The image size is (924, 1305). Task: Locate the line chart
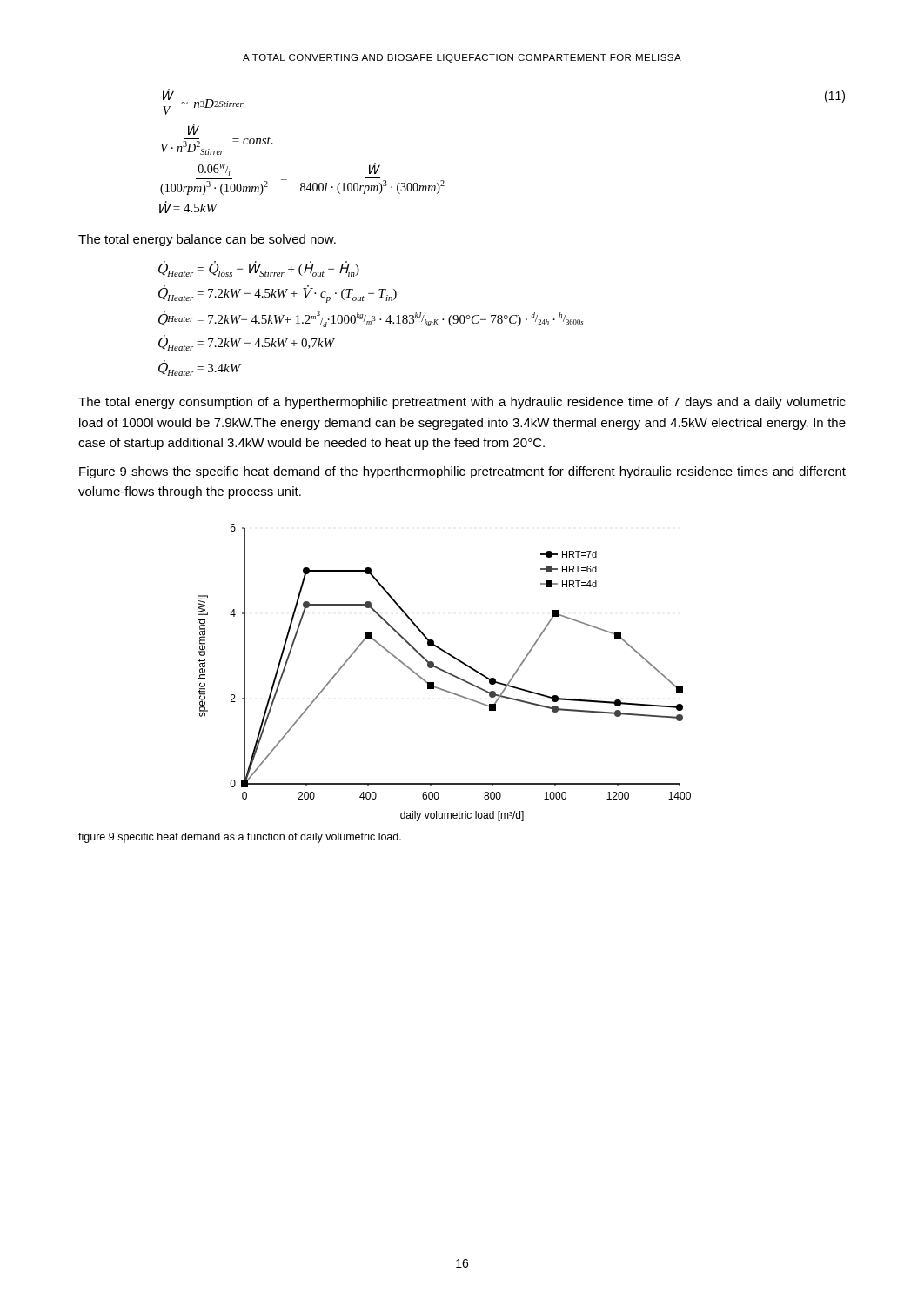[x=462, y=670]
